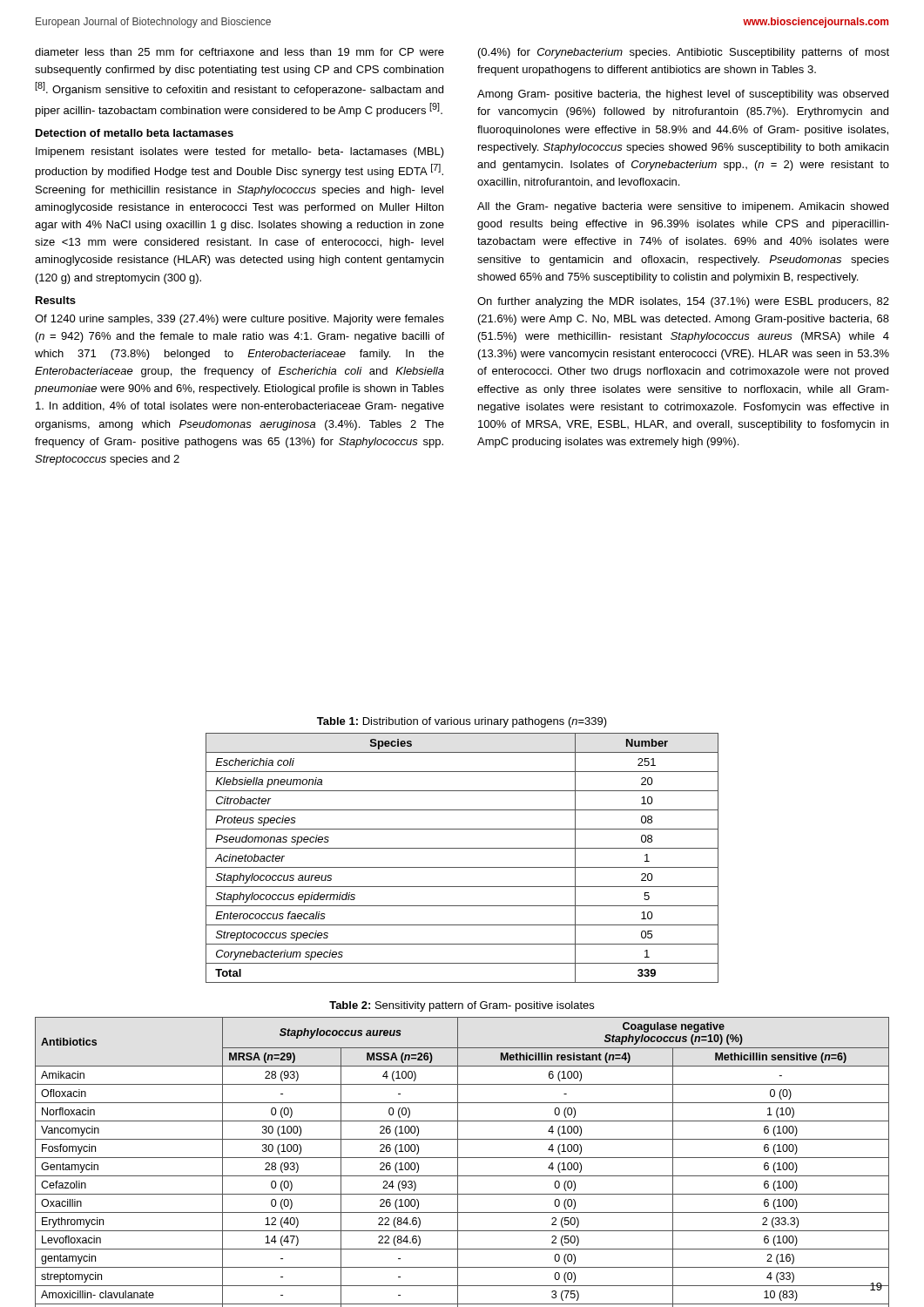Select the block starting "Detection of metallo"

pyautogui.click(x=134, y=133)
